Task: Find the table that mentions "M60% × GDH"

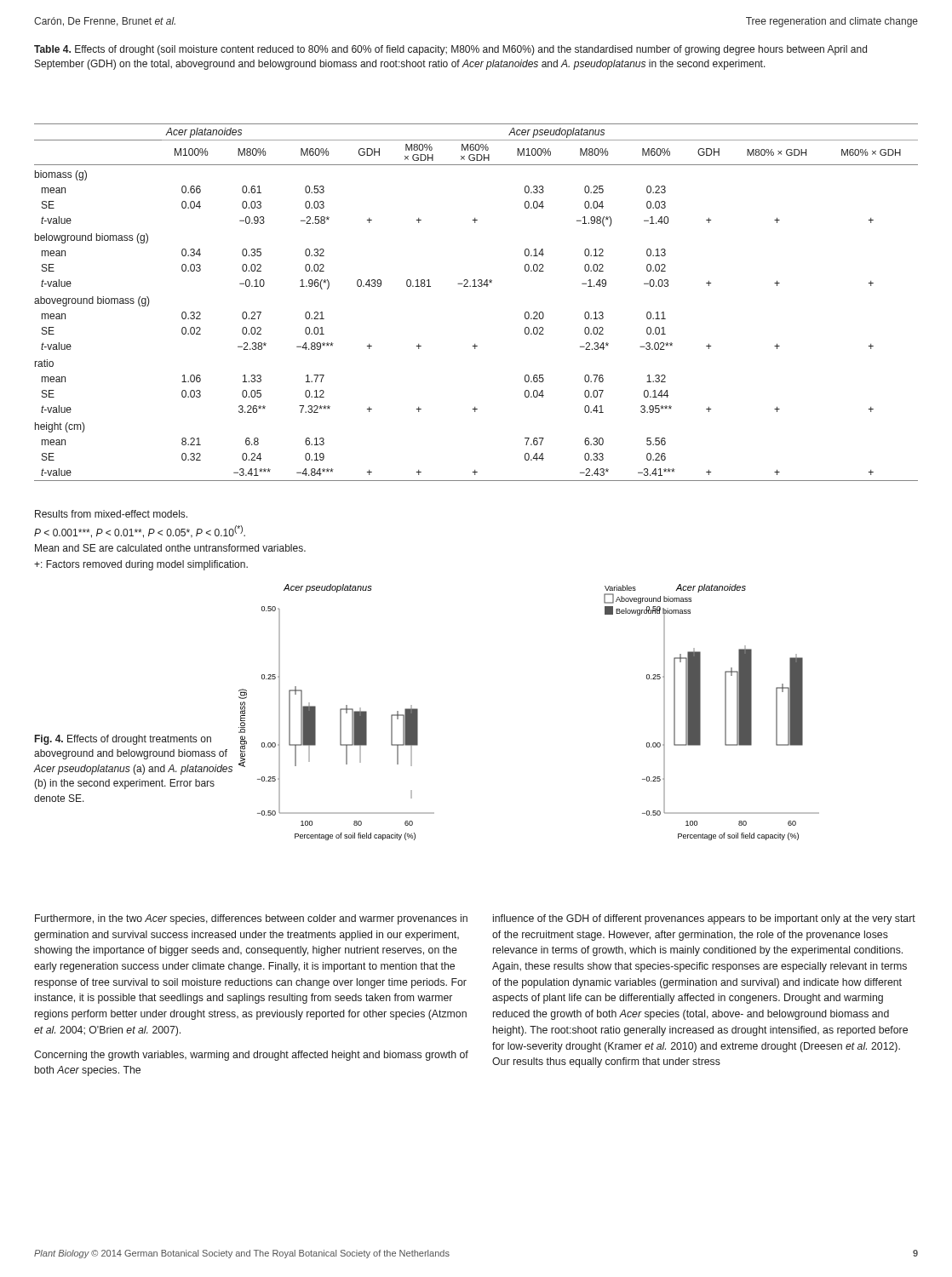Action: [476, 302]
